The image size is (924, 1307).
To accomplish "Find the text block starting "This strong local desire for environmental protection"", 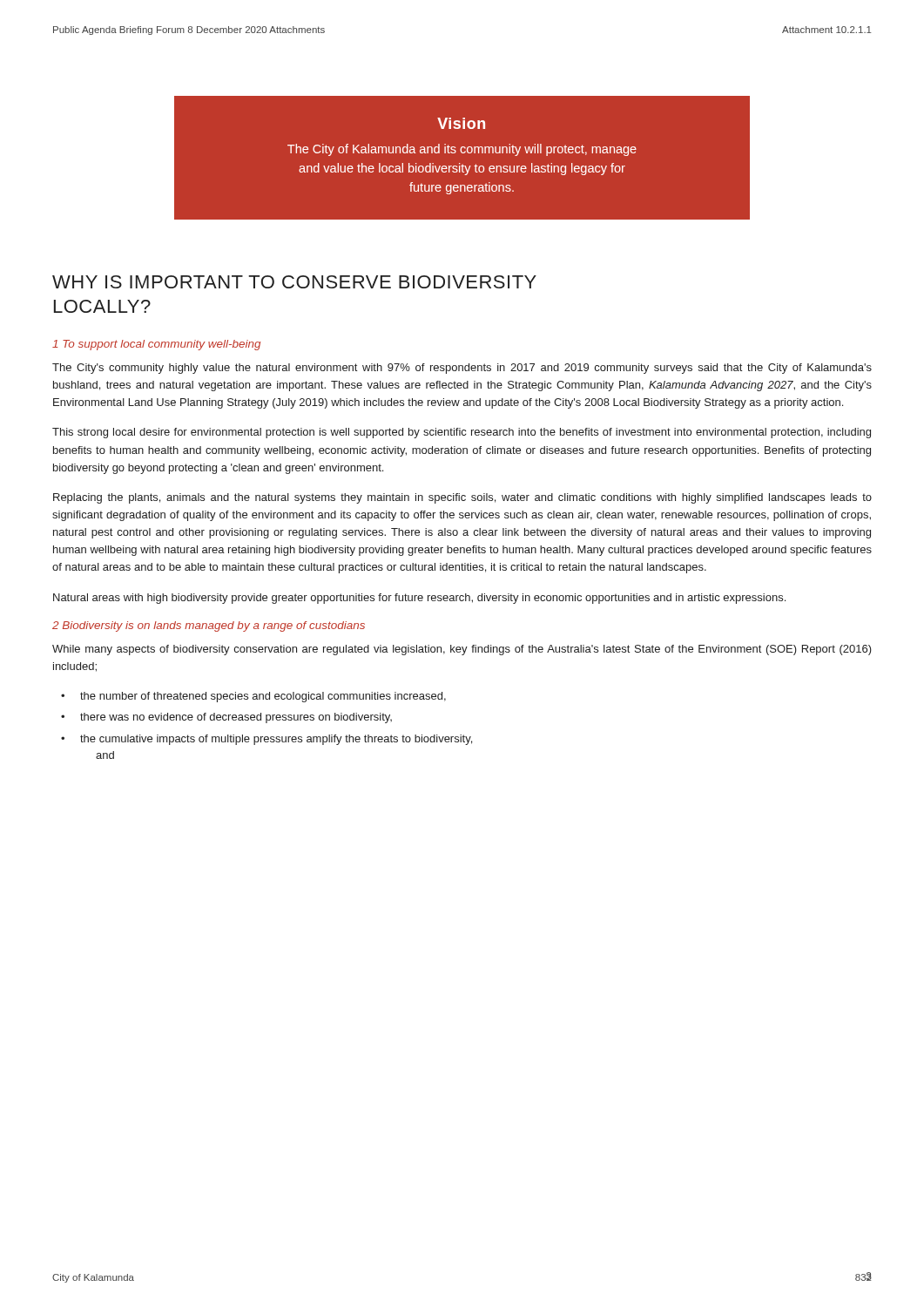I will tap(462, 450).
